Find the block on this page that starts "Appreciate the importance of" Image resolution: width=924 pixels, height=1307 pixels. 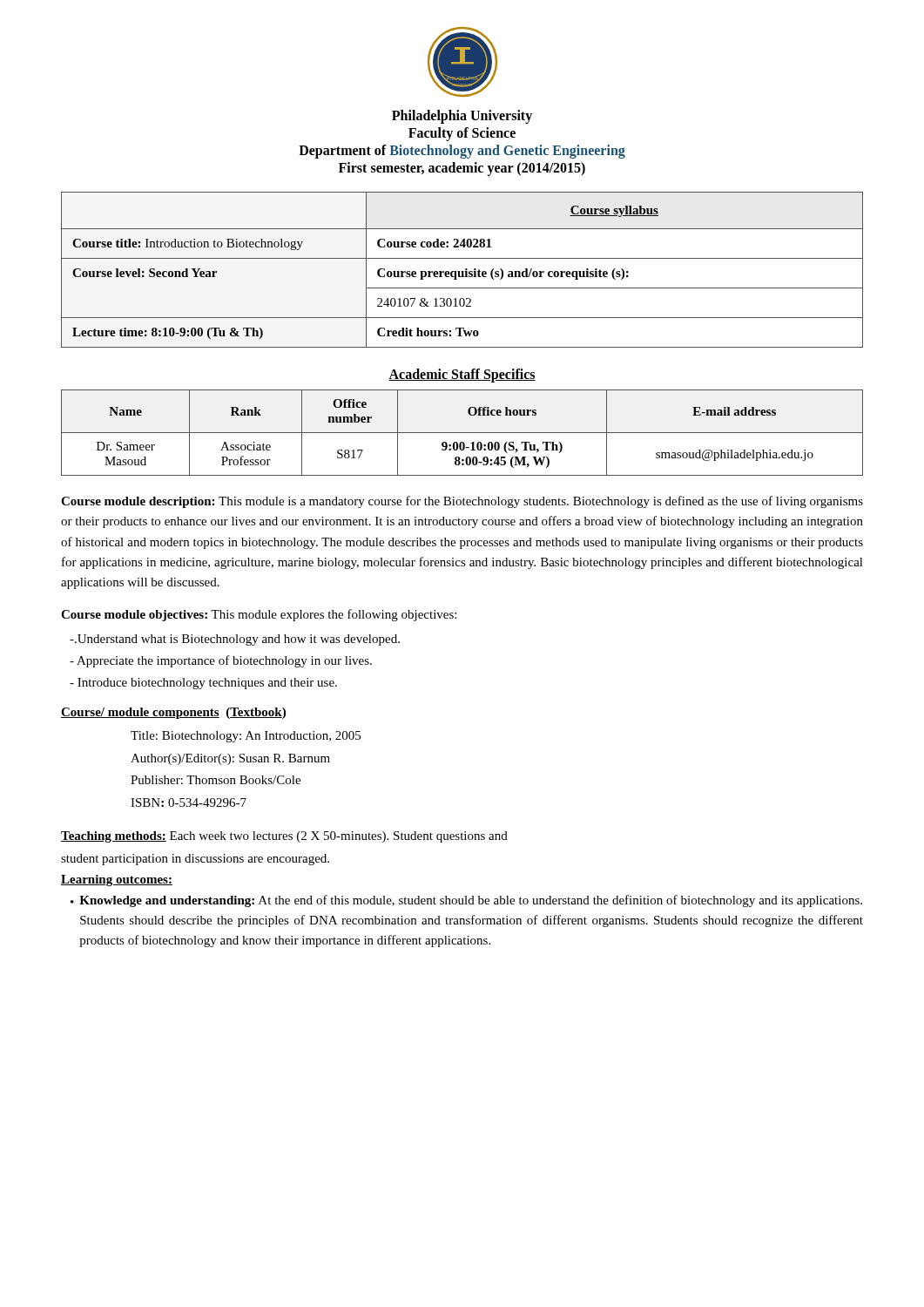coord(221,660)
